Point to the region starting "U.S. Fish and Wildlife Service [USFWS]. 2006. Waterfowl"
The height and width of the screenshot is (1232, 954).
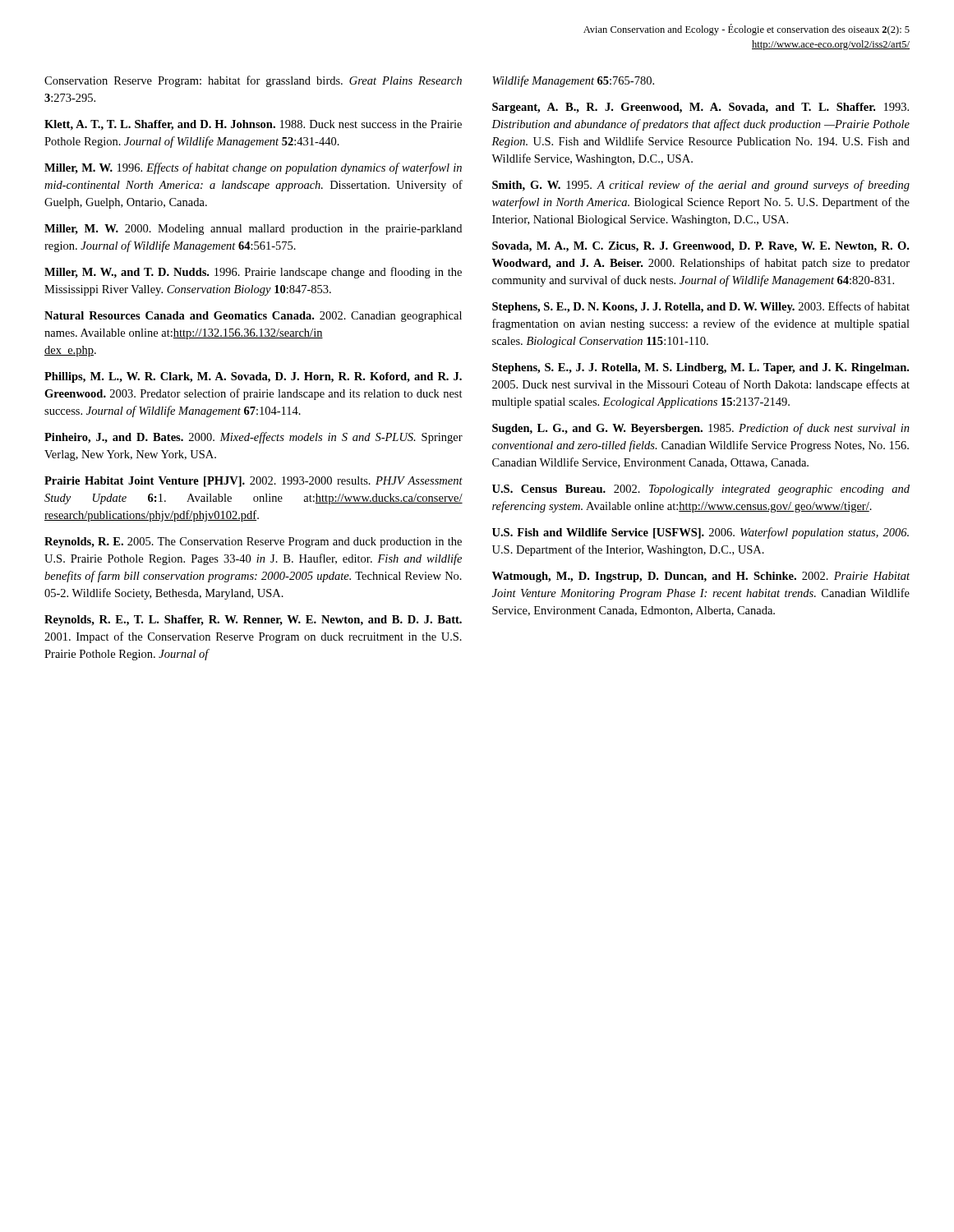[701, 541]
